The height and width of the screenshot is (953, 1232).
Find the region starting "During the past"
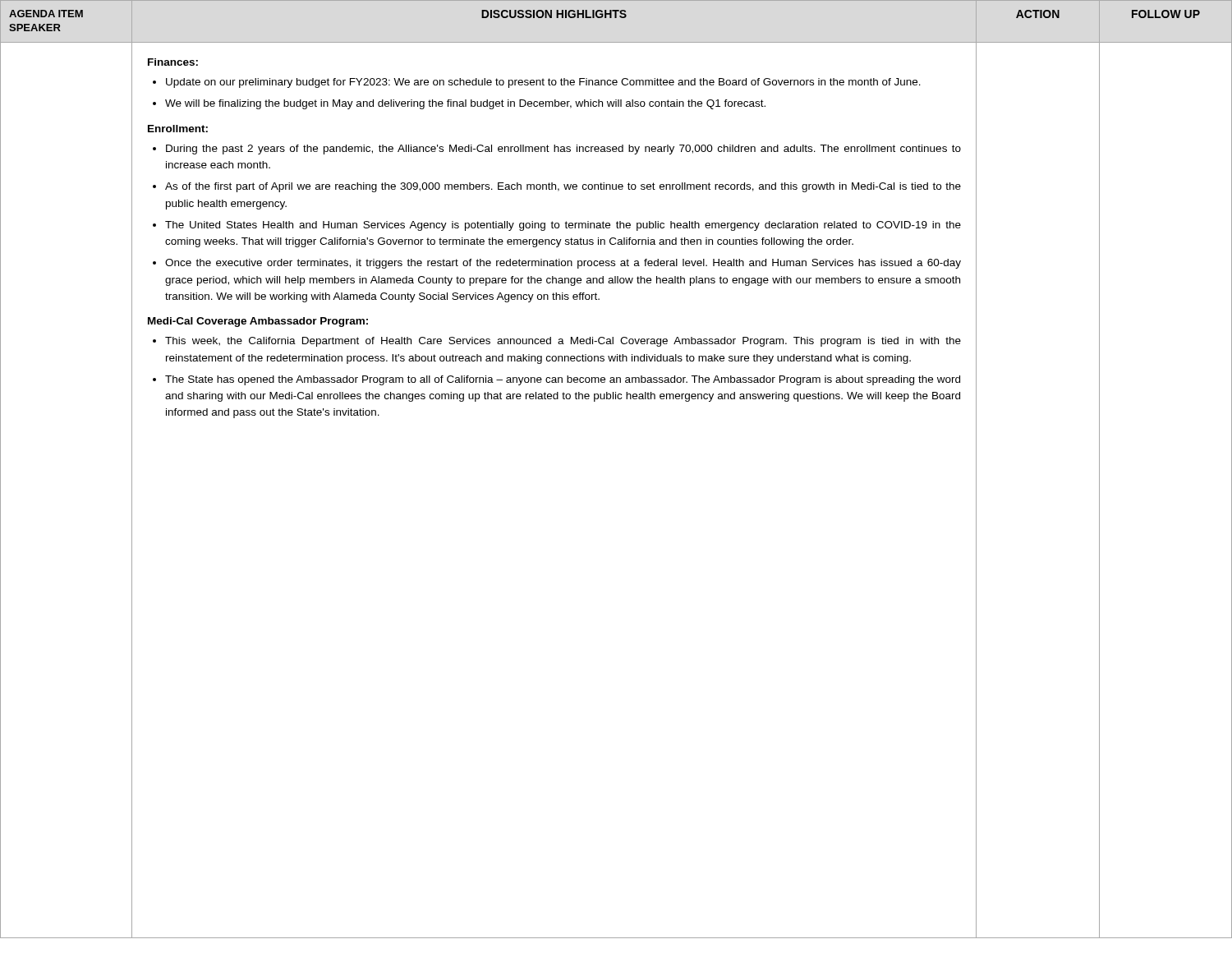563,156
